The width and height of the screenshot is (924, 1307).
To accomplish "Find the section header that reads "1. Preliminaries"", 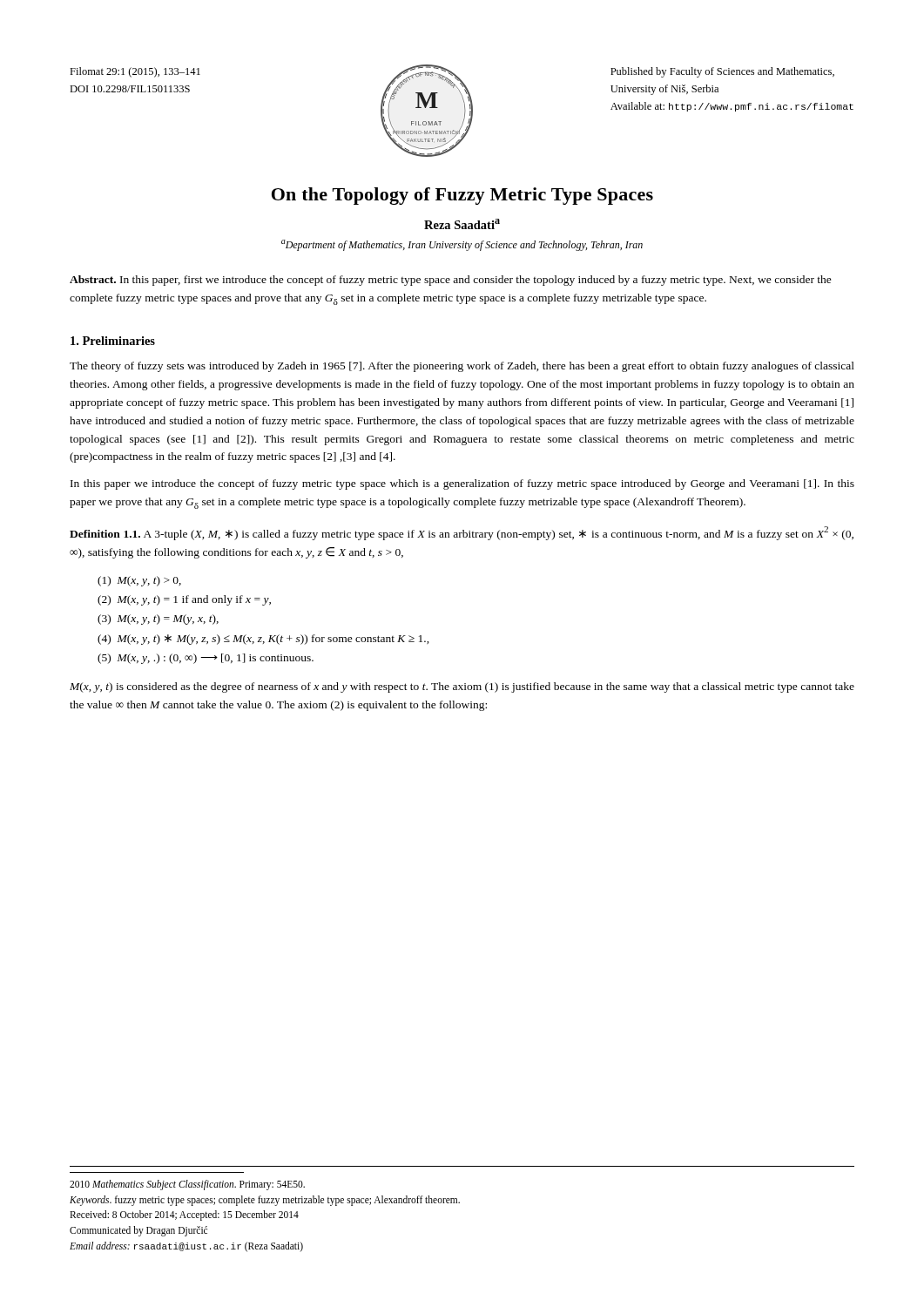I will pyautogui.click(x=112, y=341).
